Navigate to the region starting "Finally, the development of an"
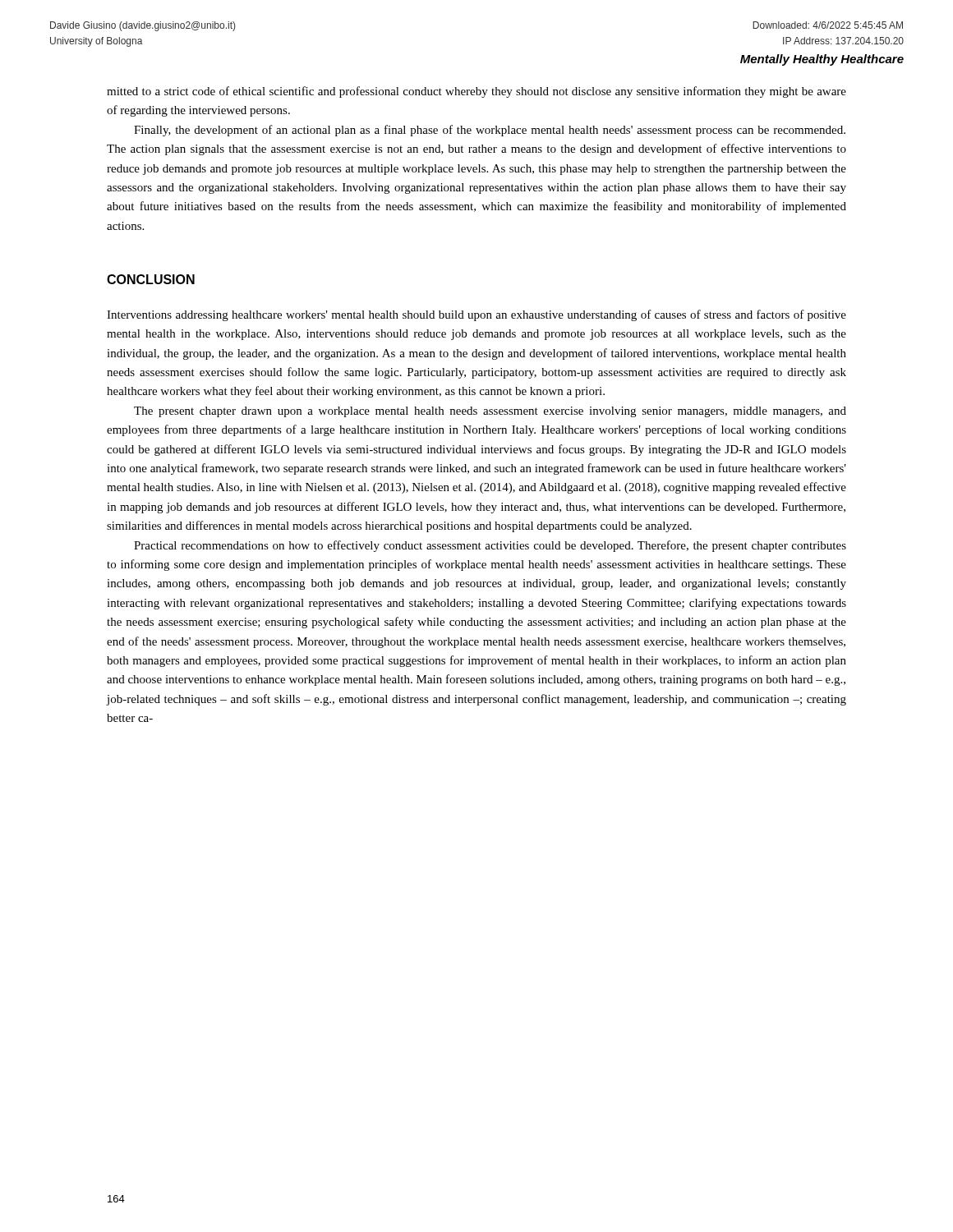This screenshot has width=953, height=1232. click(x=476, y=178)
